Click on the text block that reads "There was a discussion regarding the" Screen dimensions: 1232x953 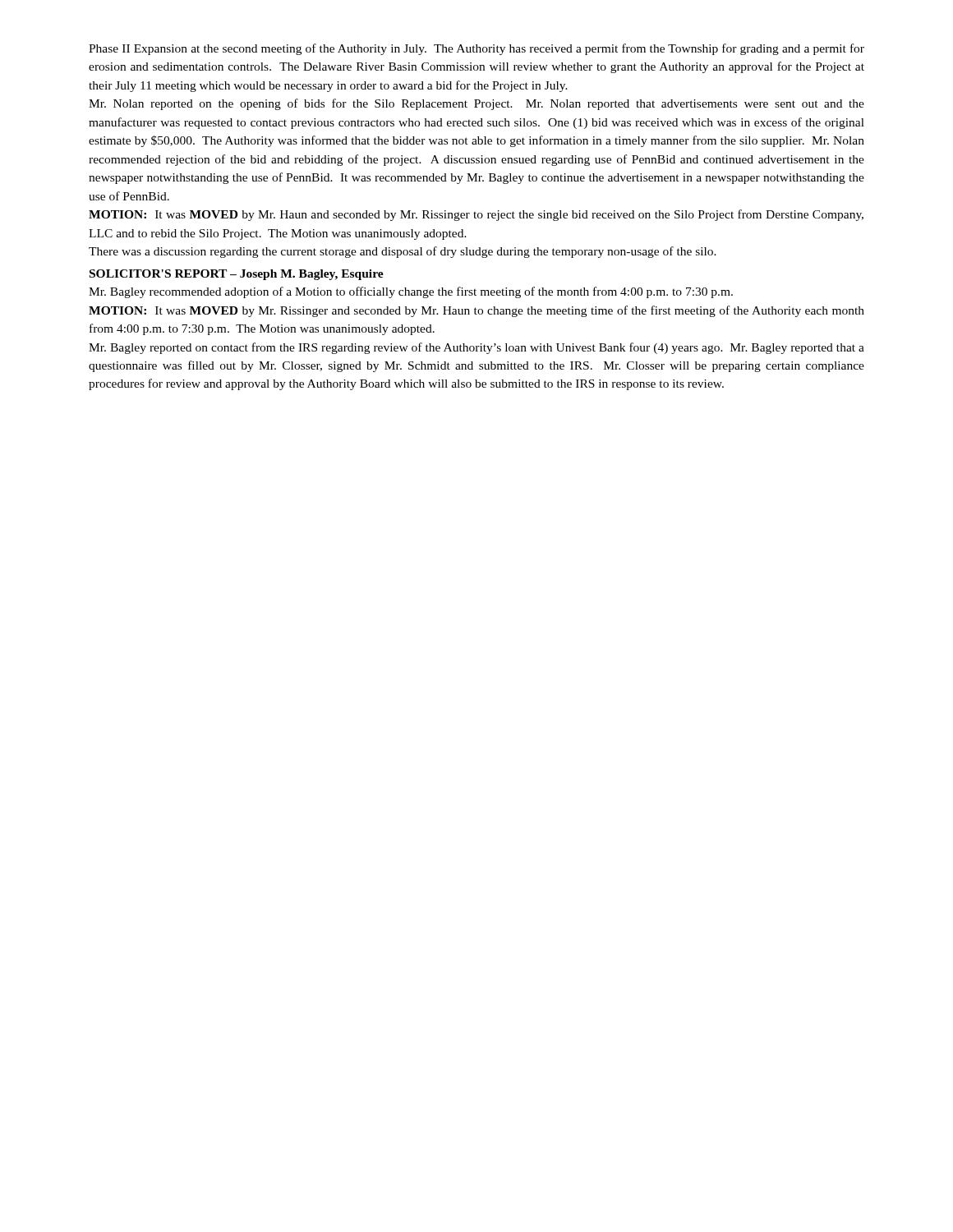476,252
